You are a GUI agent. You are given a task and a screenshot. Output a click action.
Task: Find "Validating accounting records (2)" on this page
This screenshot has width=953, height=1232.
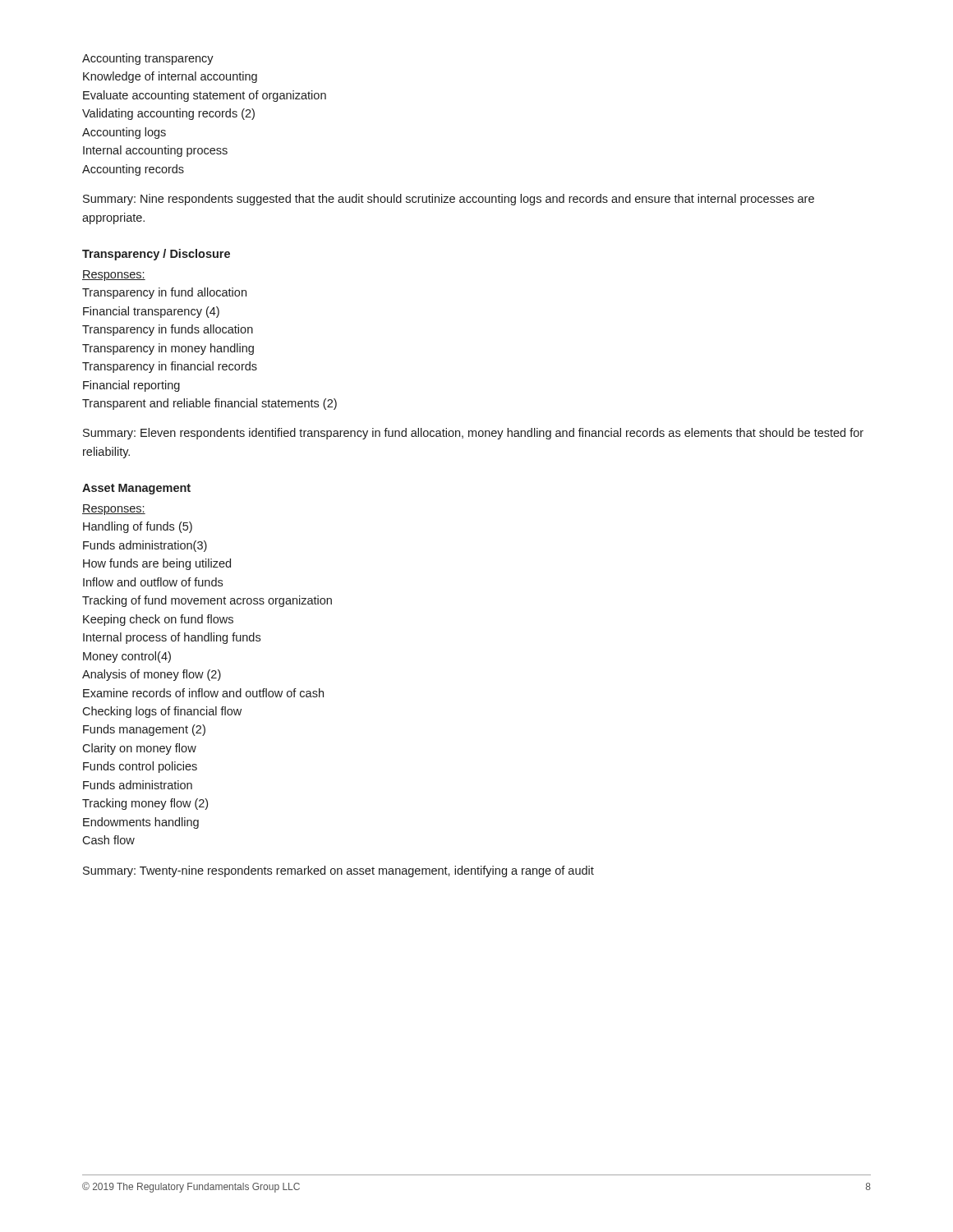pos(169,114)
